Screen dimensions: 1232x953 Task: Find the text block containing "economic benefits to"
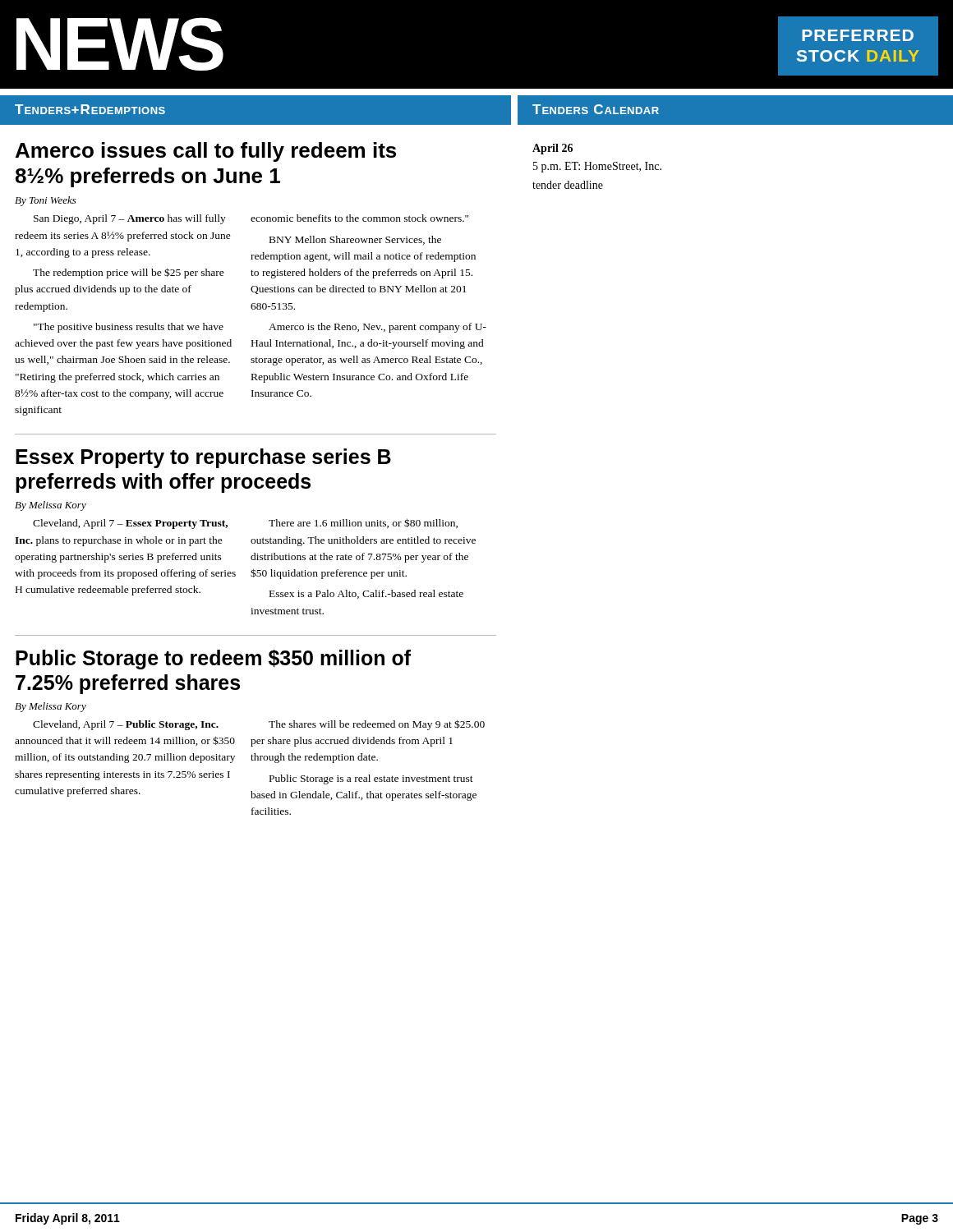[359, 218]
